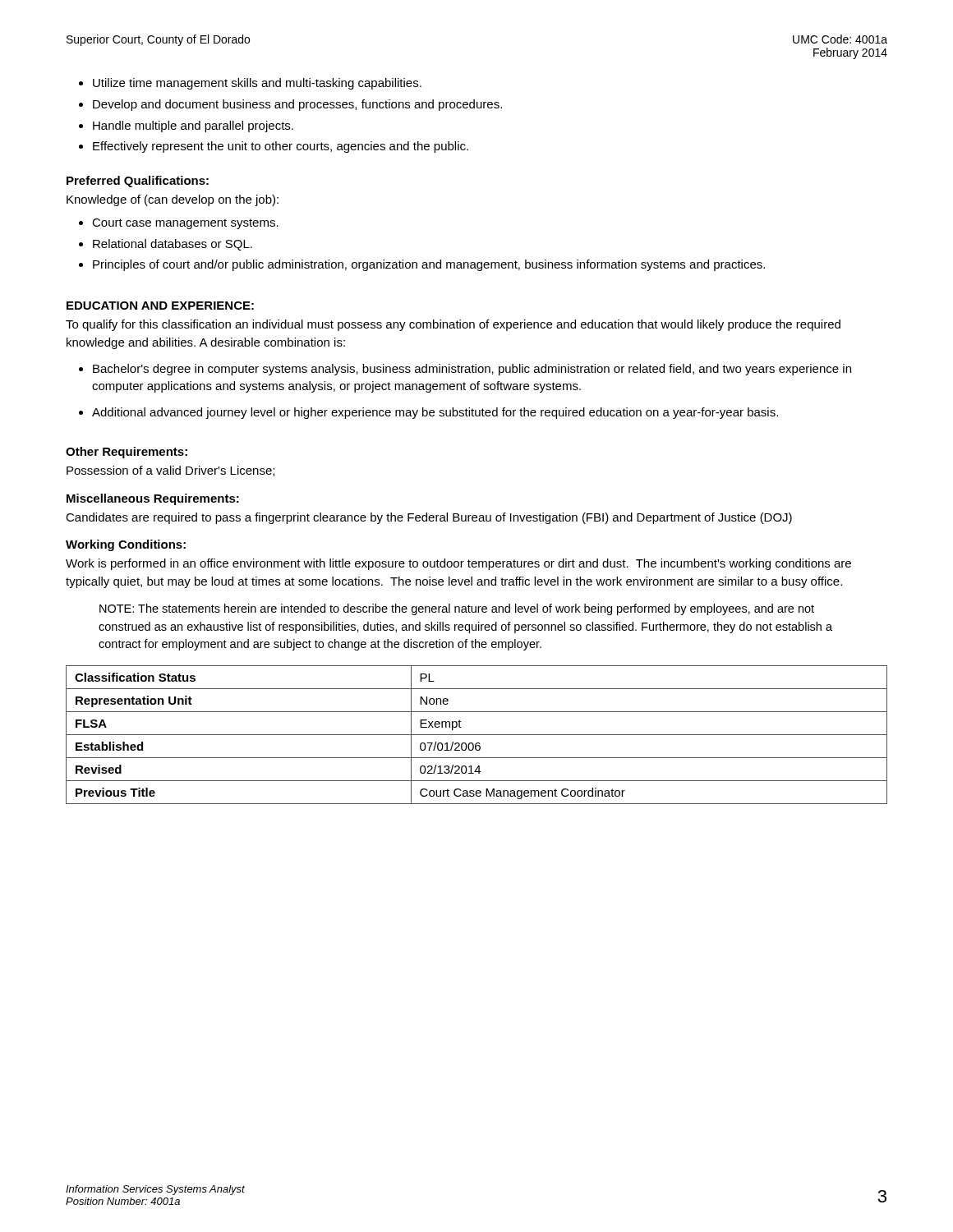Locate a table
Viewport: 953px width, 1232px height.
476,735
